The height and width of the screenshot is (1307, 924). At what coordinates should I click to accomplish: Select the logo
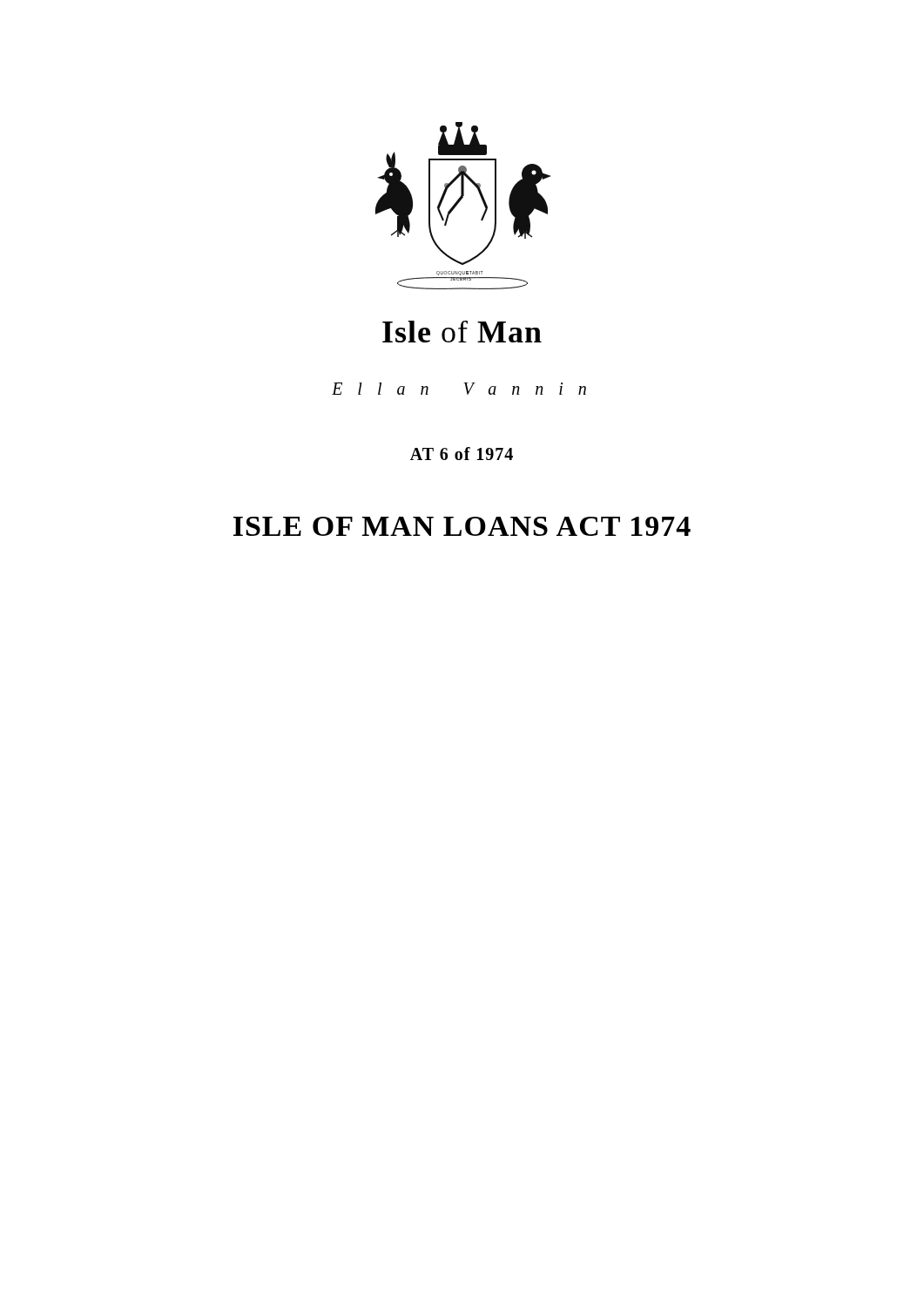[462, 215]
